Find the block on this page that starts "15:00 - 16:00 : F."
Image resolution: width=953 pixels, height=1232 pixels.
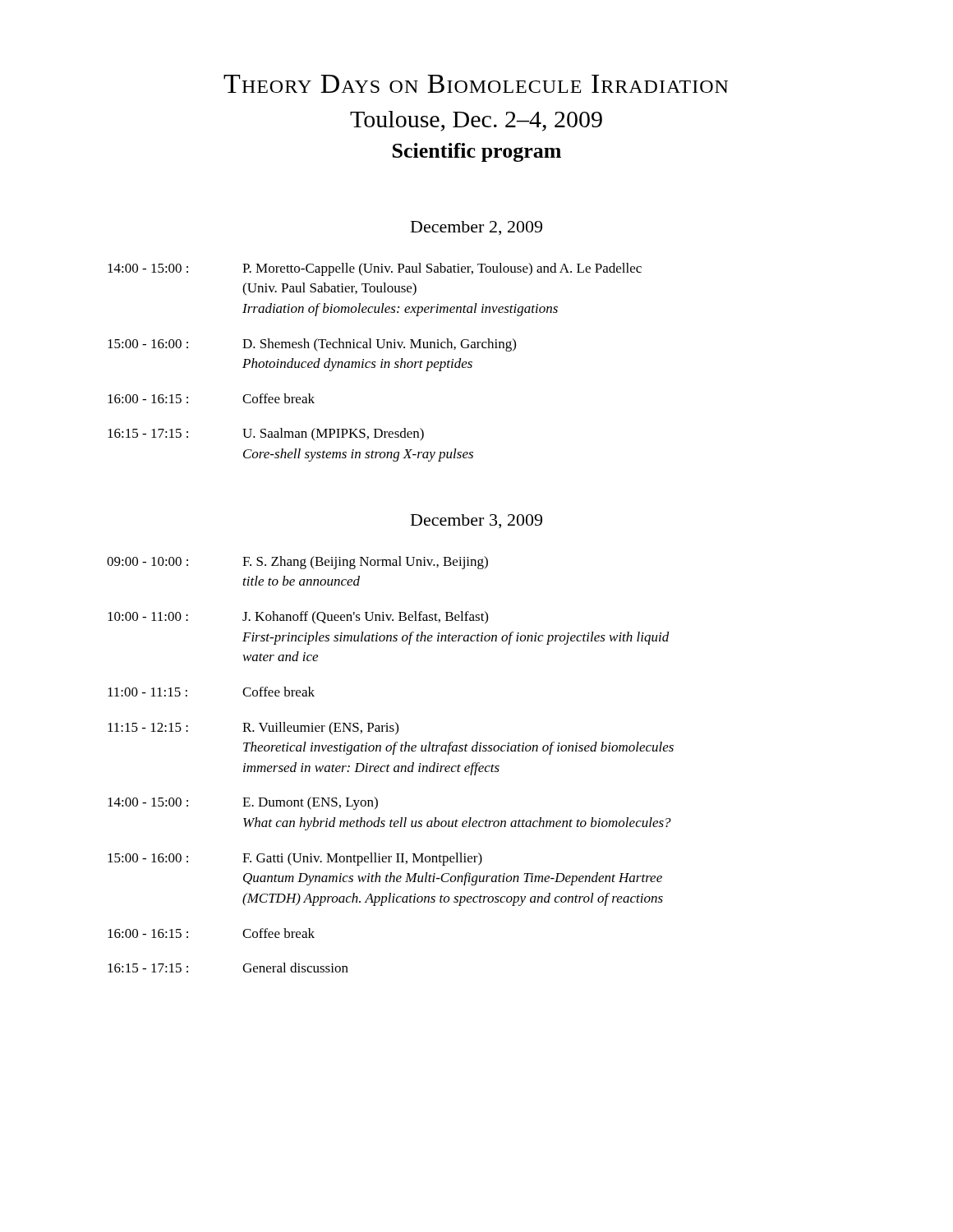pos(476,879)
